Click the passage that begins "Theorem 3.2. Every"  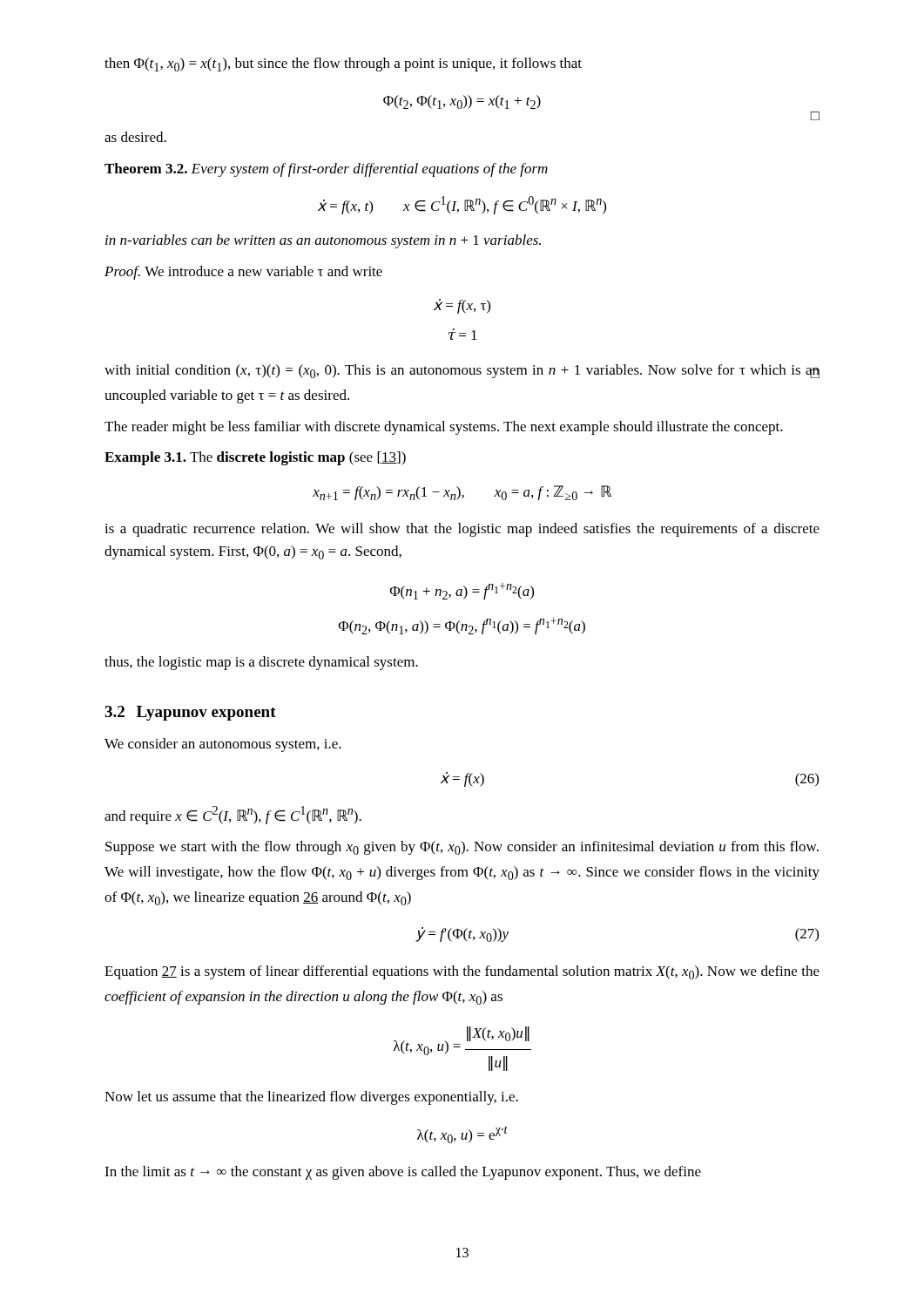[462, 169]
